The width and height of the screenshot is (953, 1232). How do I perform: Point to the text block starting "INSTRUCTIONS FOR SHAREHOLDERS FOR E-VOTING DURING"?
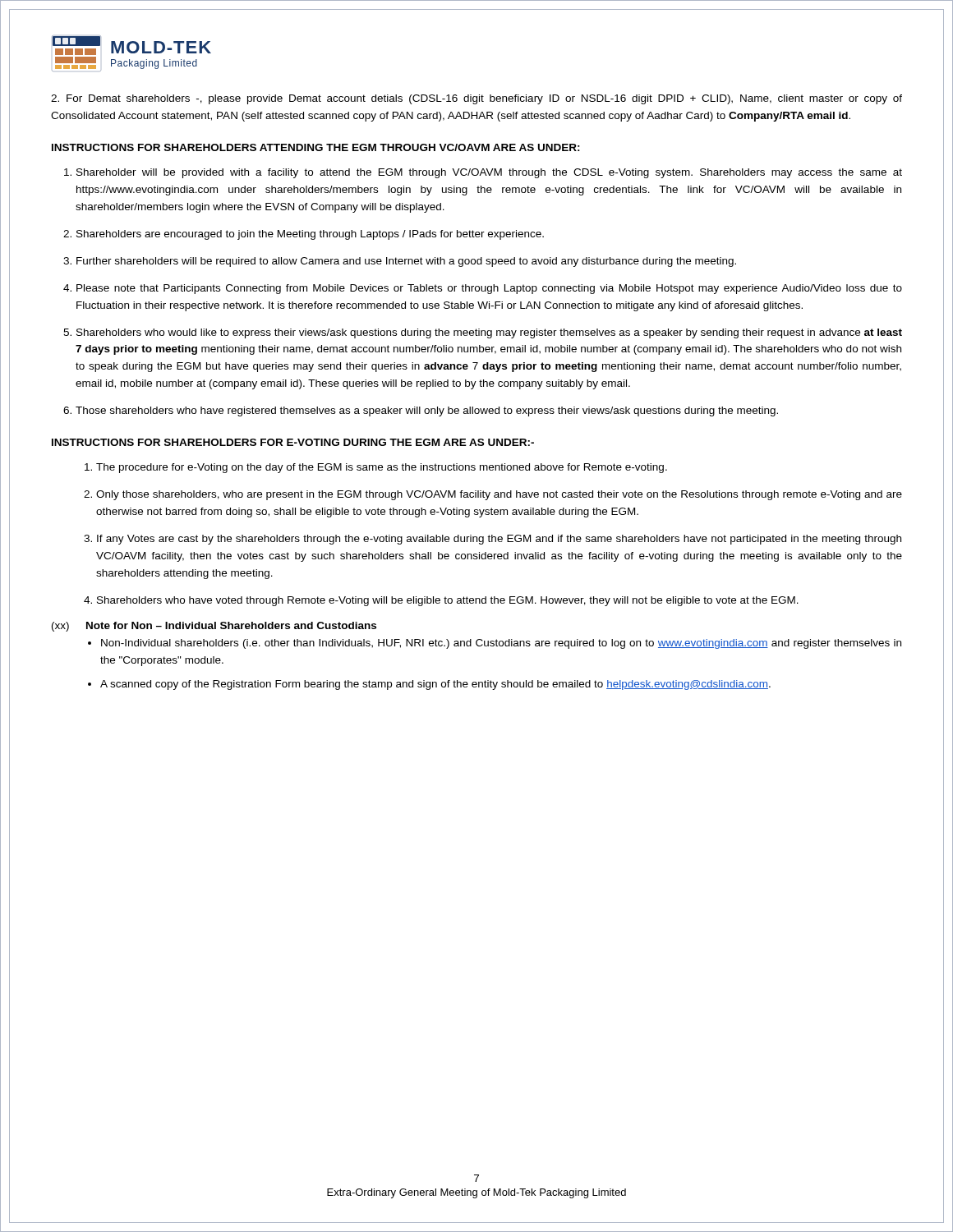pyautogui.click(x=293, y=442)
